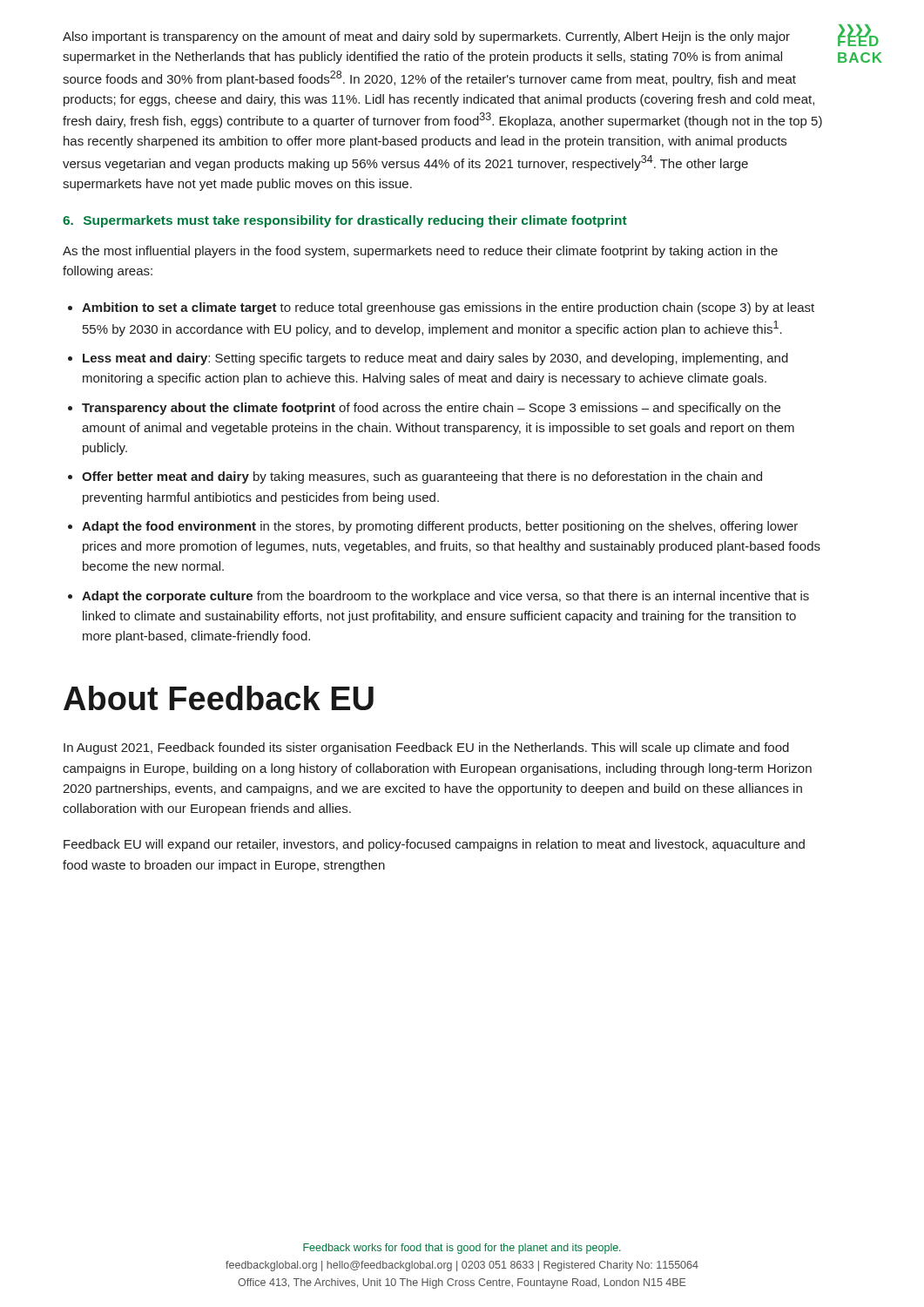The width and height of the screenshot is (924, 1307).
Task: Select the text block that reads "Also important is transparency on the"
Action: [x=443, y=110]
